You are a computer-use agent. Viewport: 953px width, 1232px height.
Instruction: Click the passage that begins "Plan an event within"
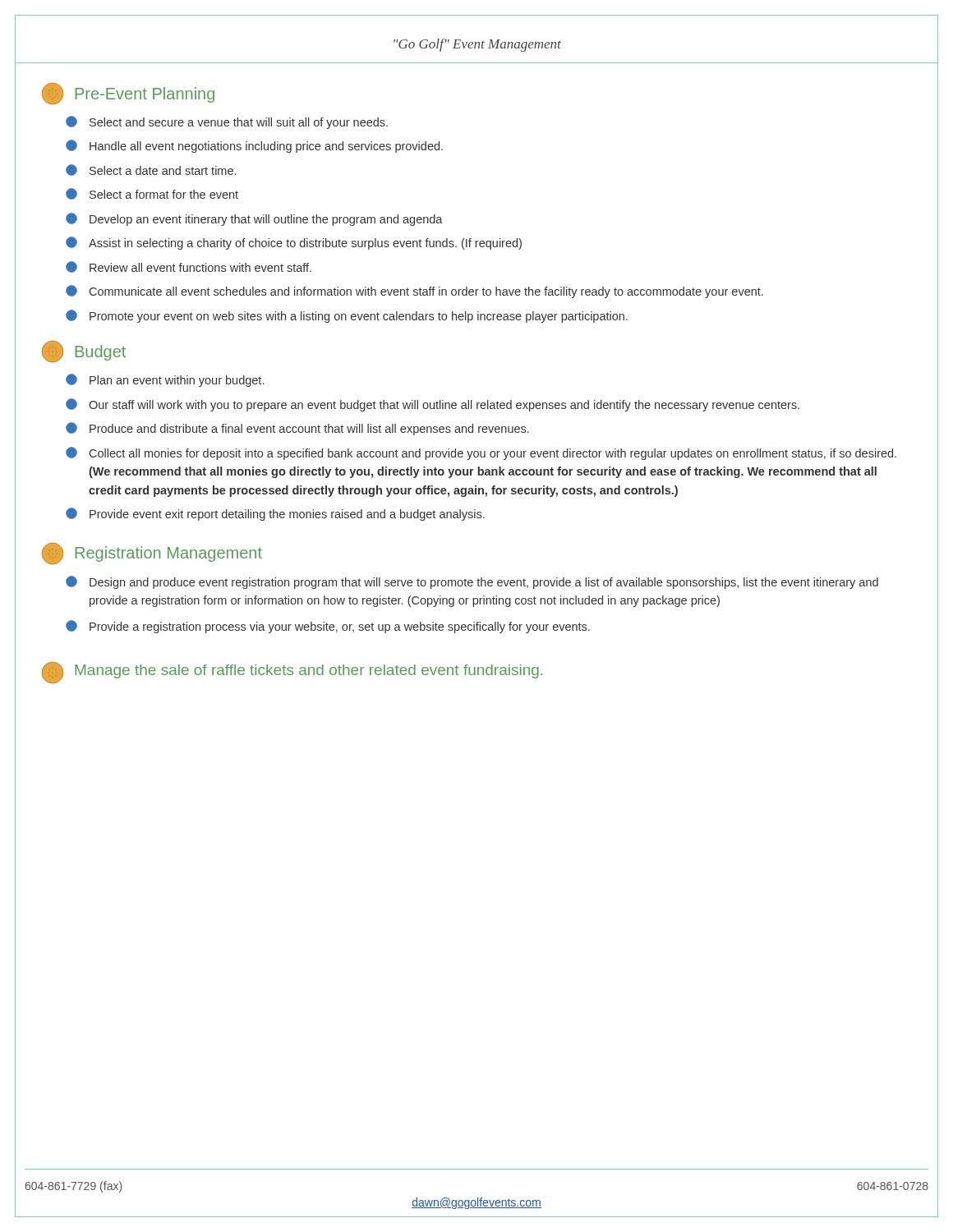tap(165, 381)
